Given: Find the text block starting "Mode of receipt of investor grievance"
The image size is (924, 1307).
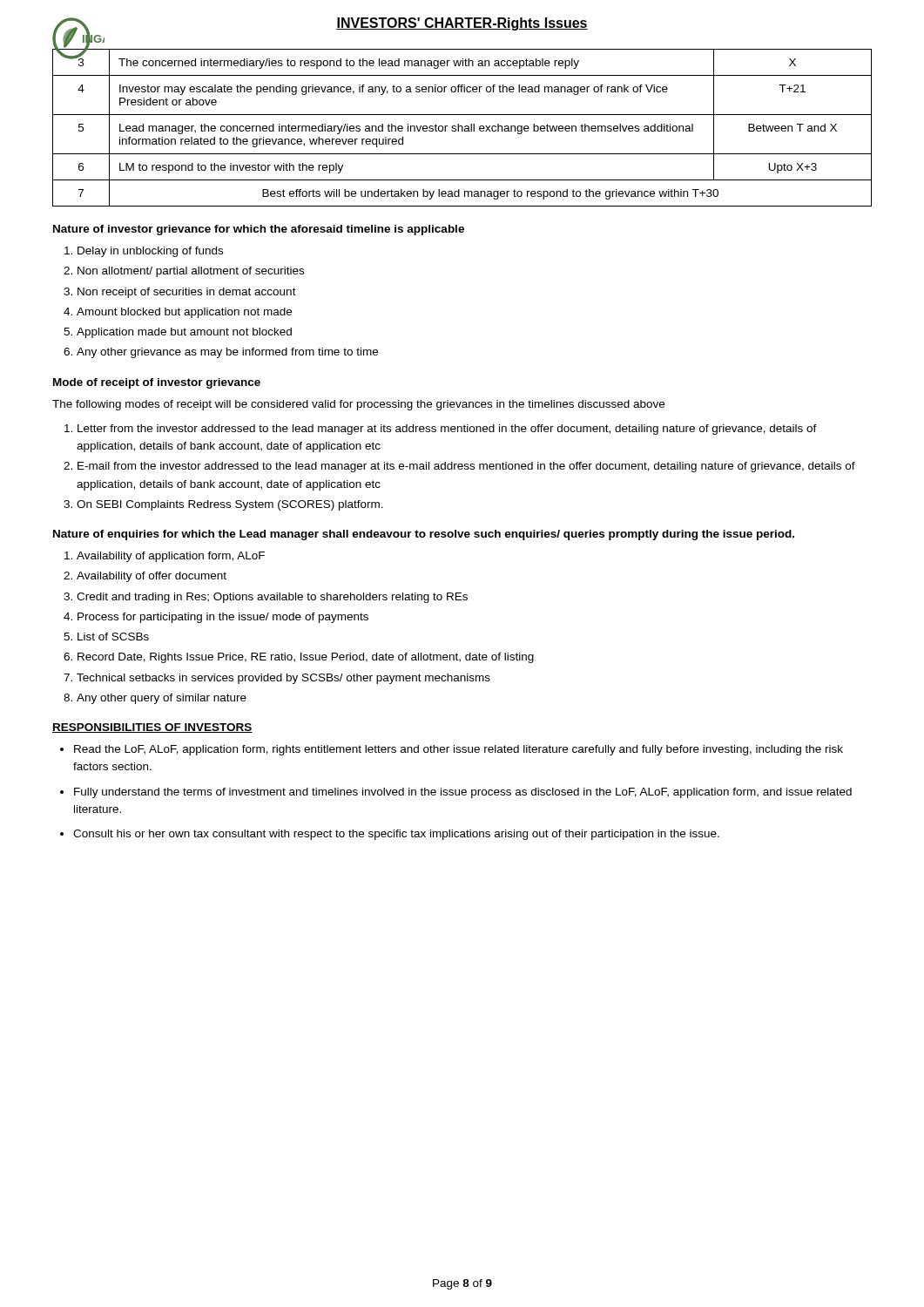Looking at the screenshot, I should coord(156,382).
